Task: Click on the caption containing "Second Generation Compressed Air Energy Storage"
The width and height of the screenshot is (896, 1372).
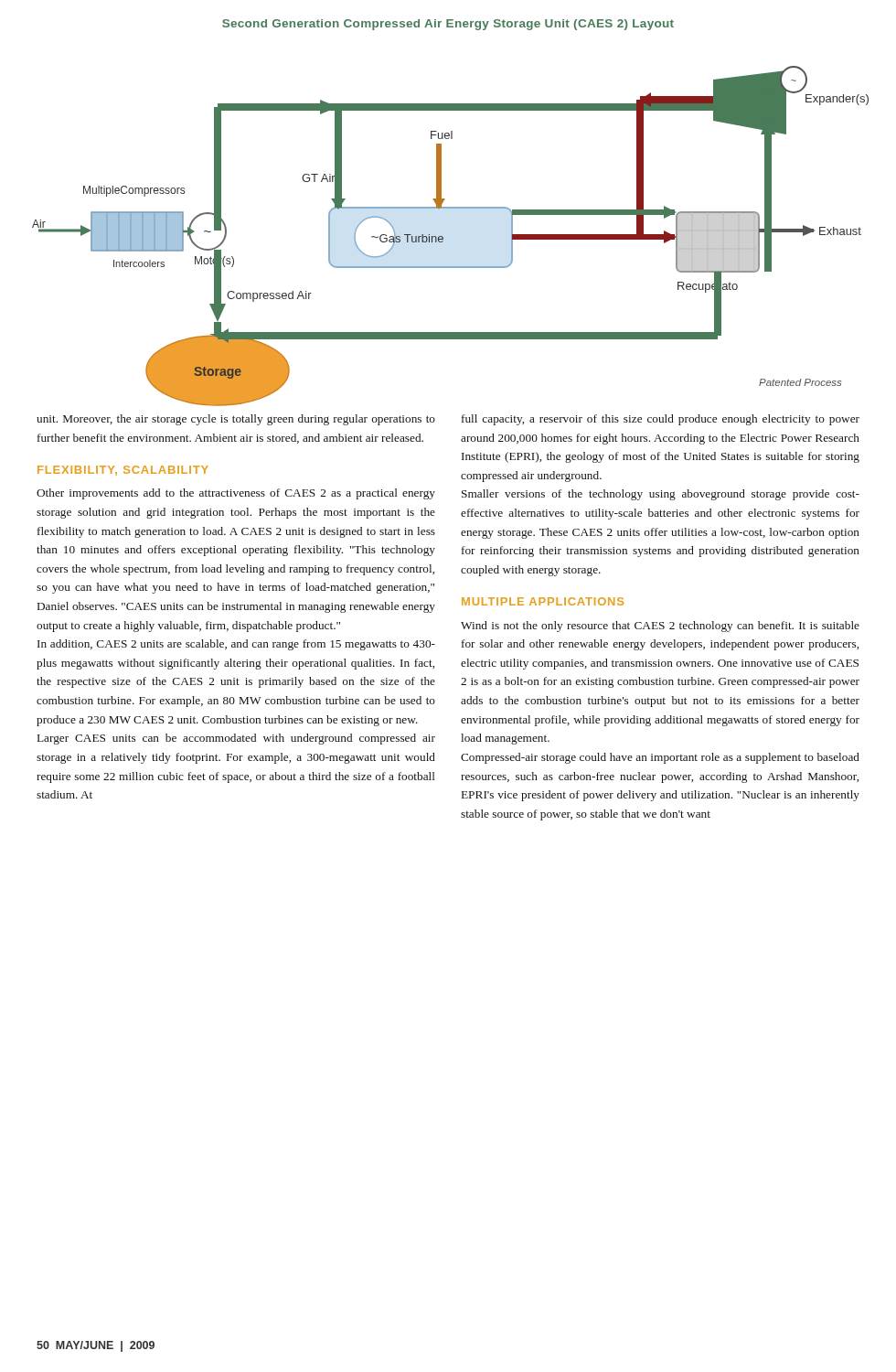Action: pyautogui.click(x=448, y=23)
